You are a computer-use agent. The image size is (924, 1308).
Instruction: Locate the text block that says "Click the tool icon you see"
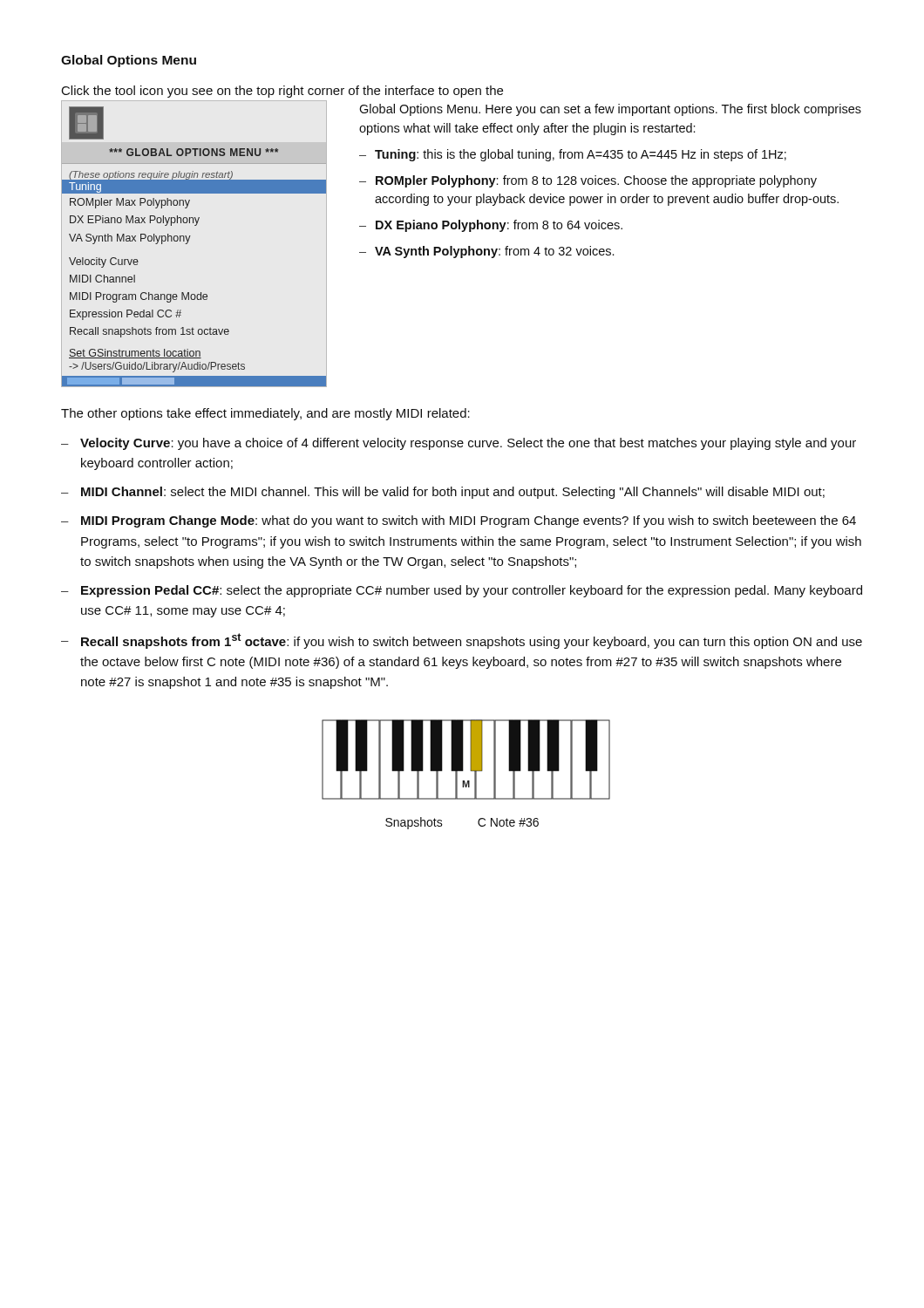coord(282,90)
